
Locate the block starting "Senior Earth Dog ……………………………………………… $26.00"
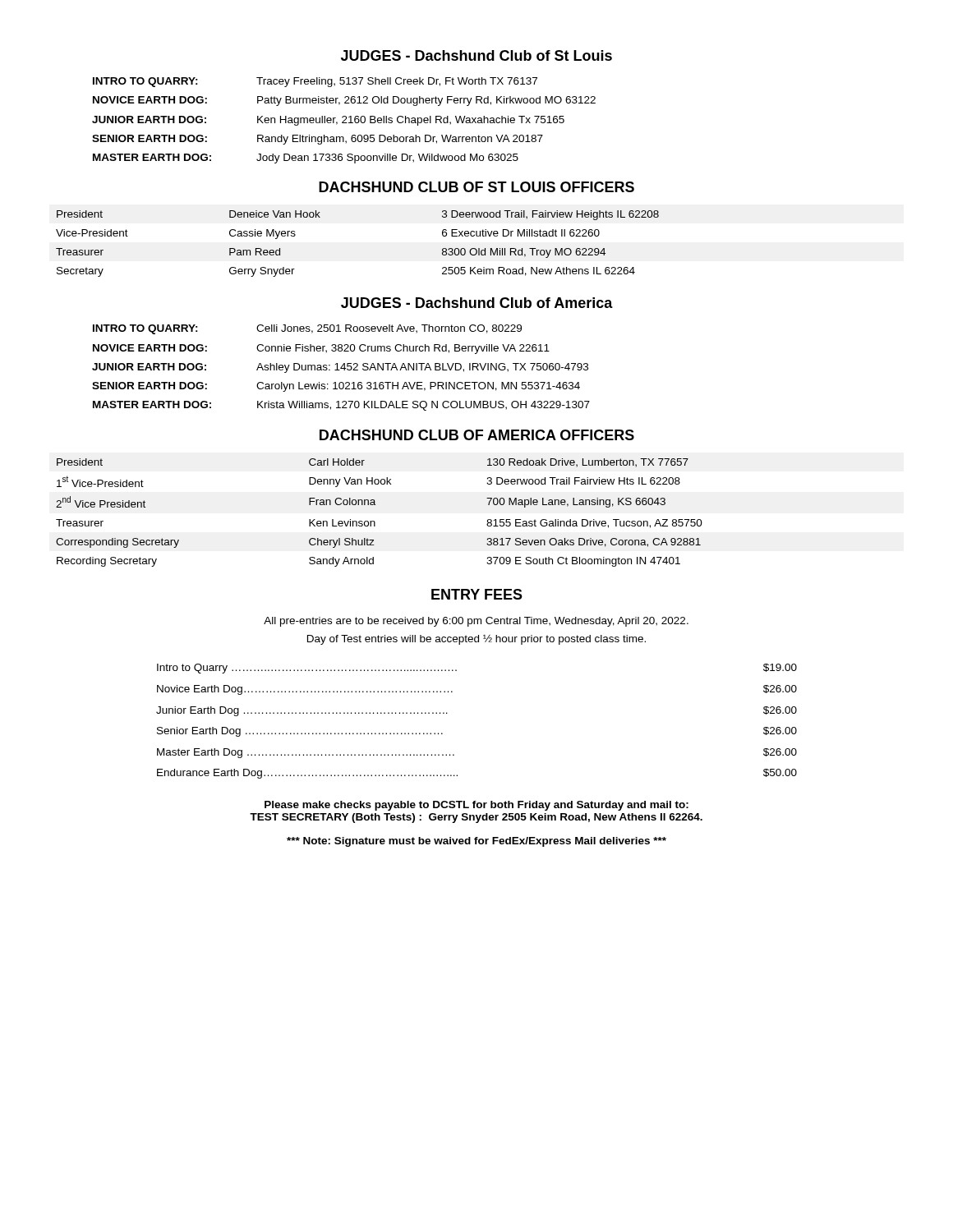[202, 731]
